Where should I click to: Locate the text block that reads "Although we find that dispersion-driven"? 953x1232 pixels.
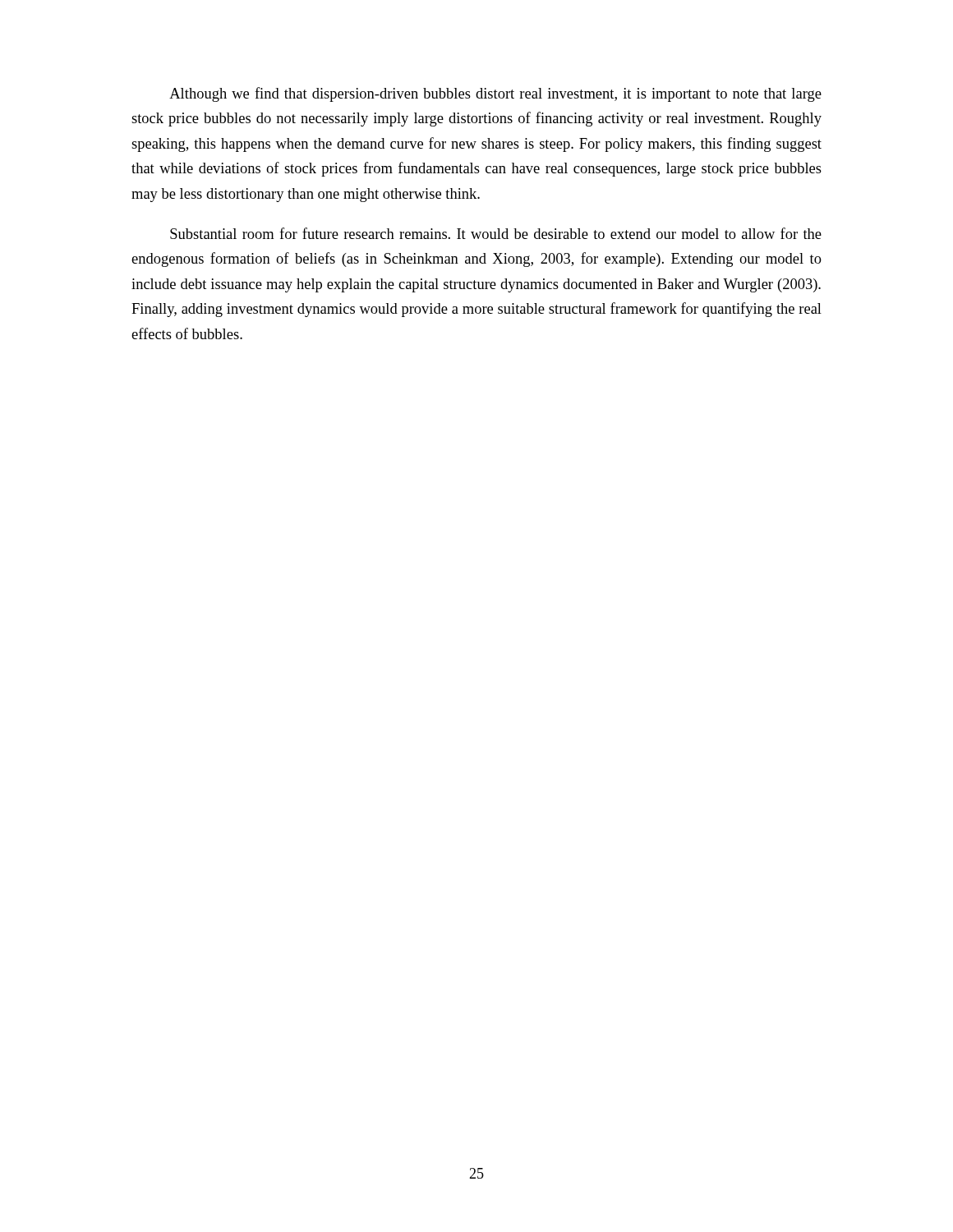pyautogui.click(x=476, y=144)
